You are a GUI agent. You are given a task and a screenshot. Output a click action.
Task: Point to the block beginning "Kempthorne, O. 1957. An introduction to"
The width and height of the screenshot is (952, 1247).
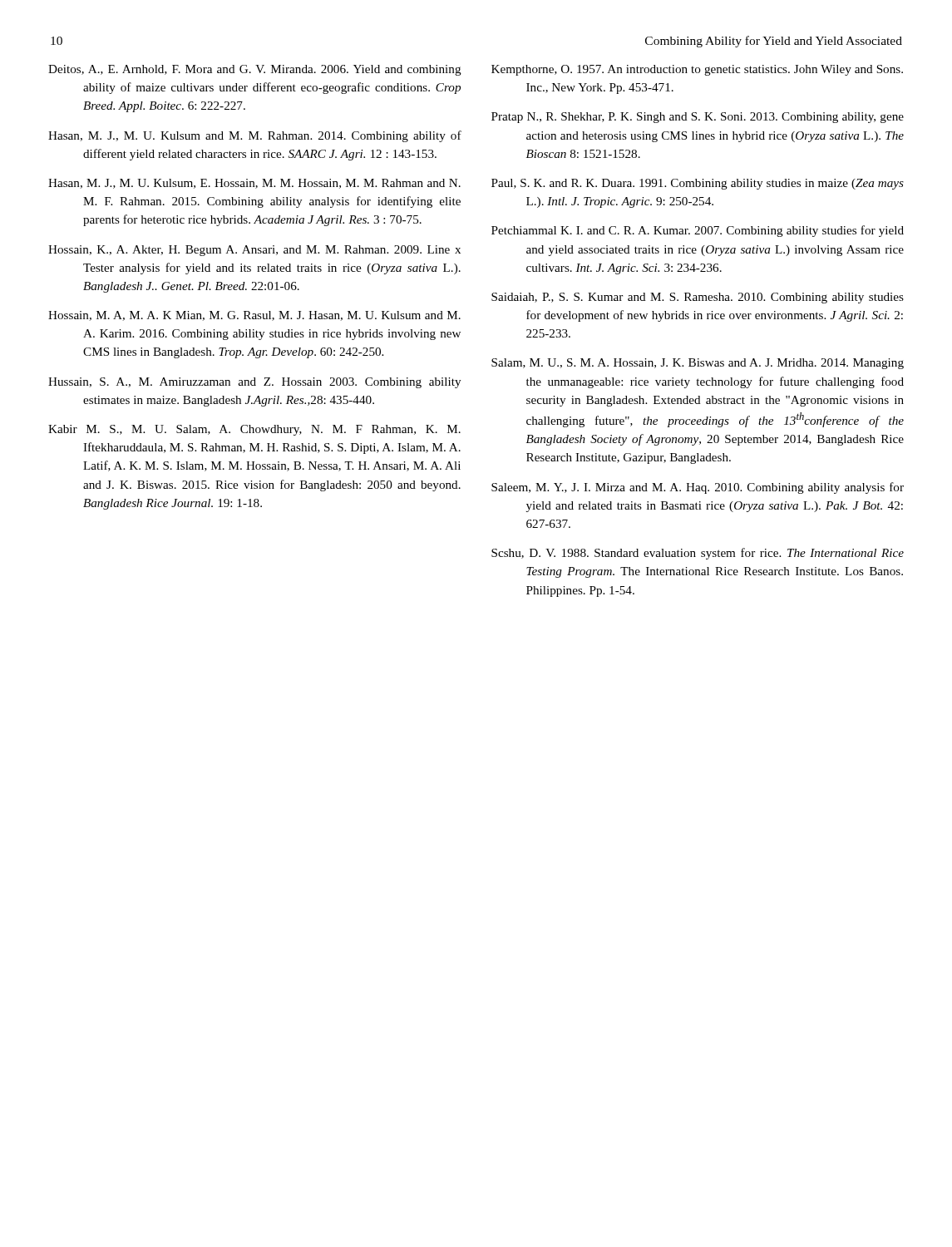tap(697, 78)
